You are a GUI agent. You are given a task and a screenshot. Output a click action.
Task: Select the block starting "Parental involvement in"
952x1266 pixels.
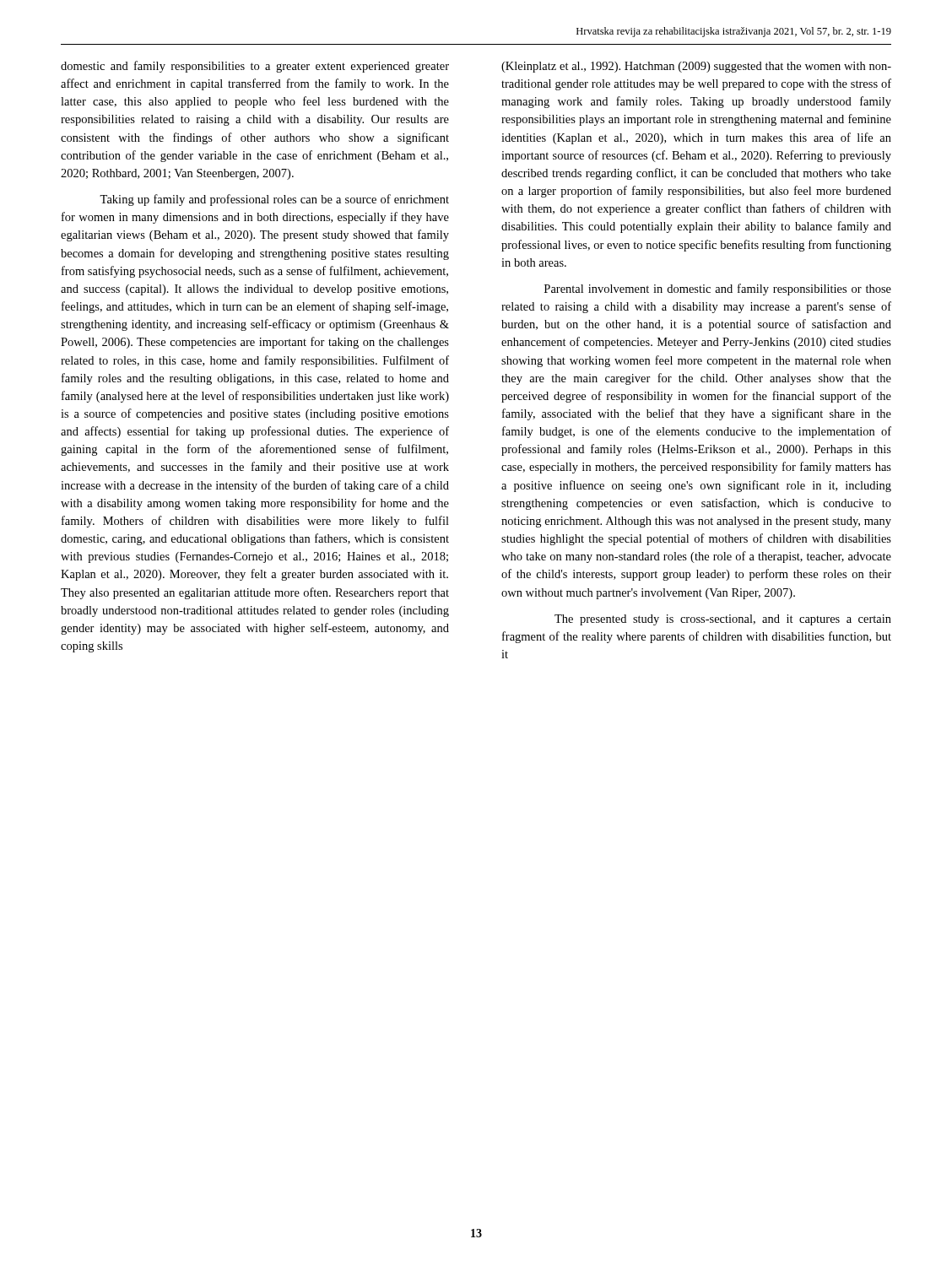coord(696,441)
